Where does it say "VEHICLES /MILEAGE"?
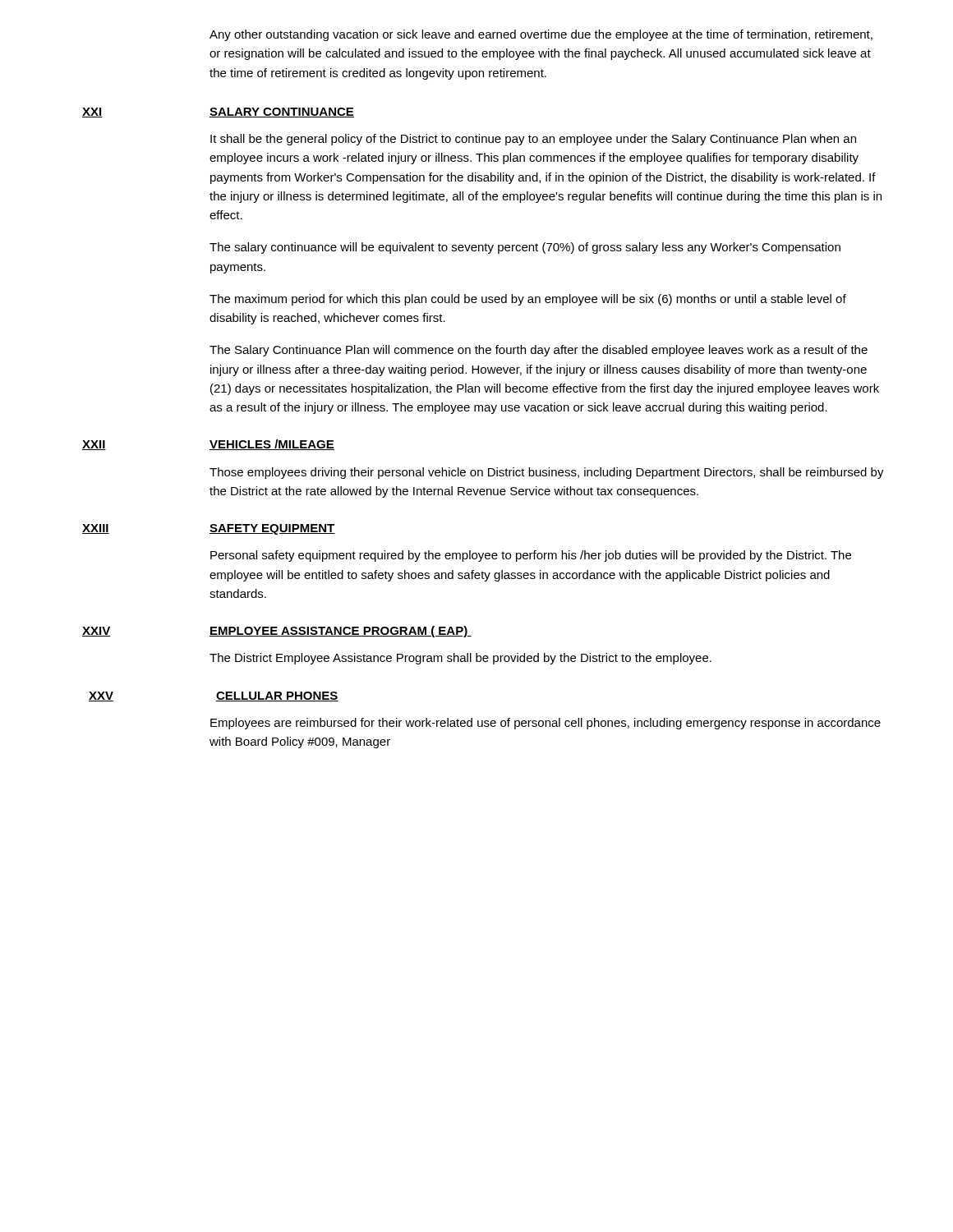This screenshot has width=953, height=1232. point(272,444)
